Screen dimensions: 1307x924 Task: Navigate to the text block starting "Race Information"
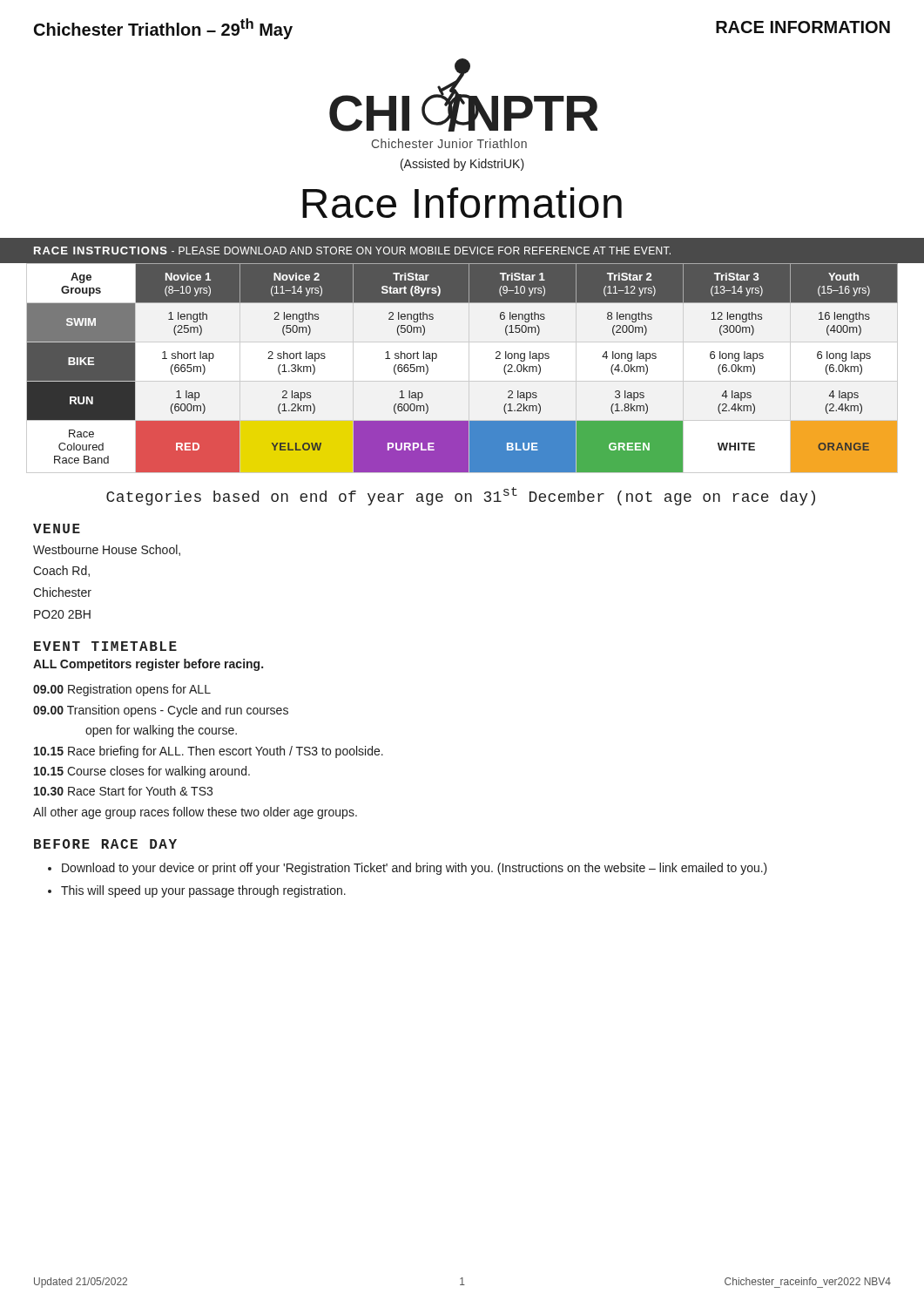click(462, 203)
